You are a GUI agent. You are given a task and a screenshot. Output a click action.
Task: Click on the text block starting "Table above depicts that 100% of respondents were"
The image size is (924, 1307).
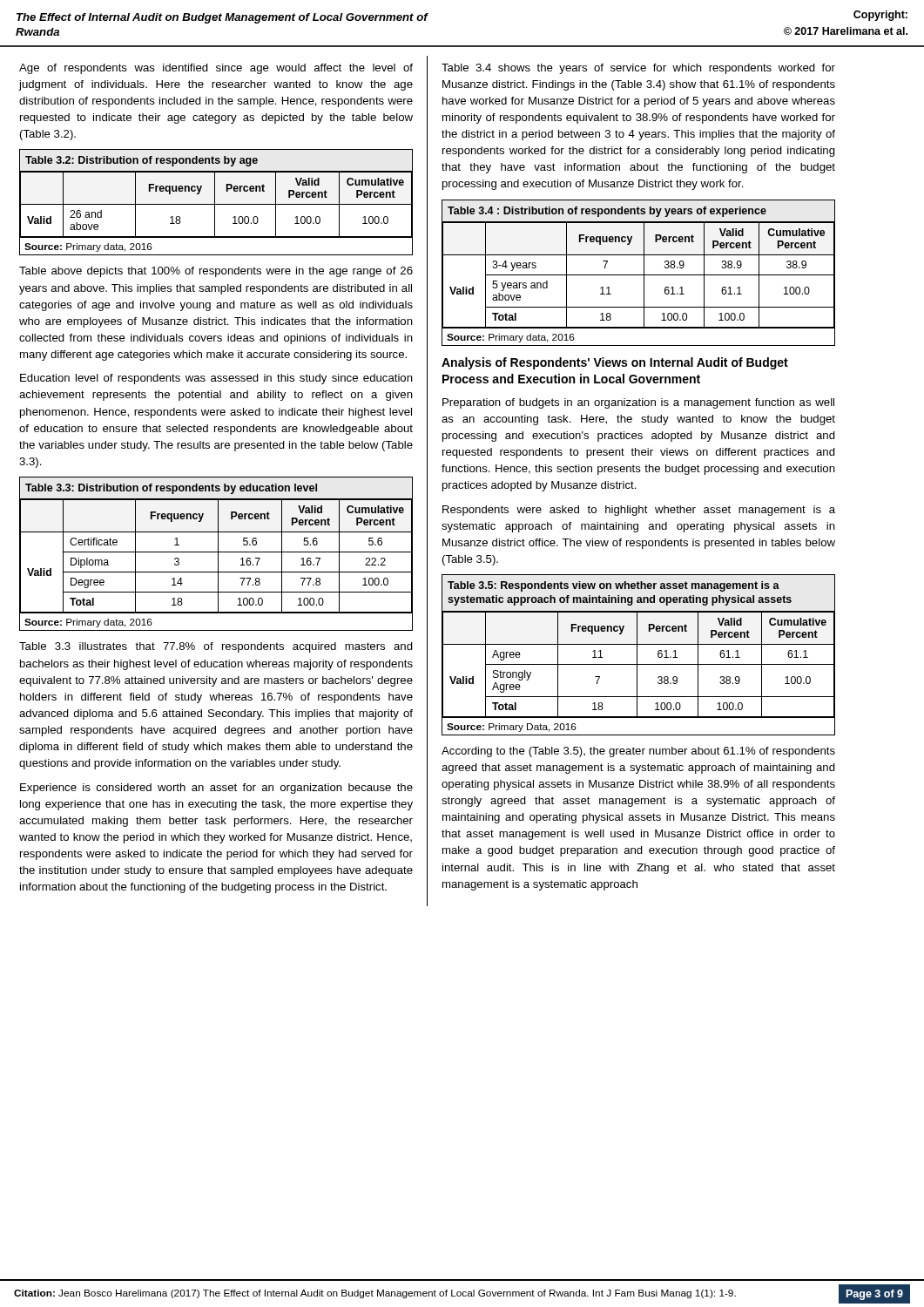[216, 313]
